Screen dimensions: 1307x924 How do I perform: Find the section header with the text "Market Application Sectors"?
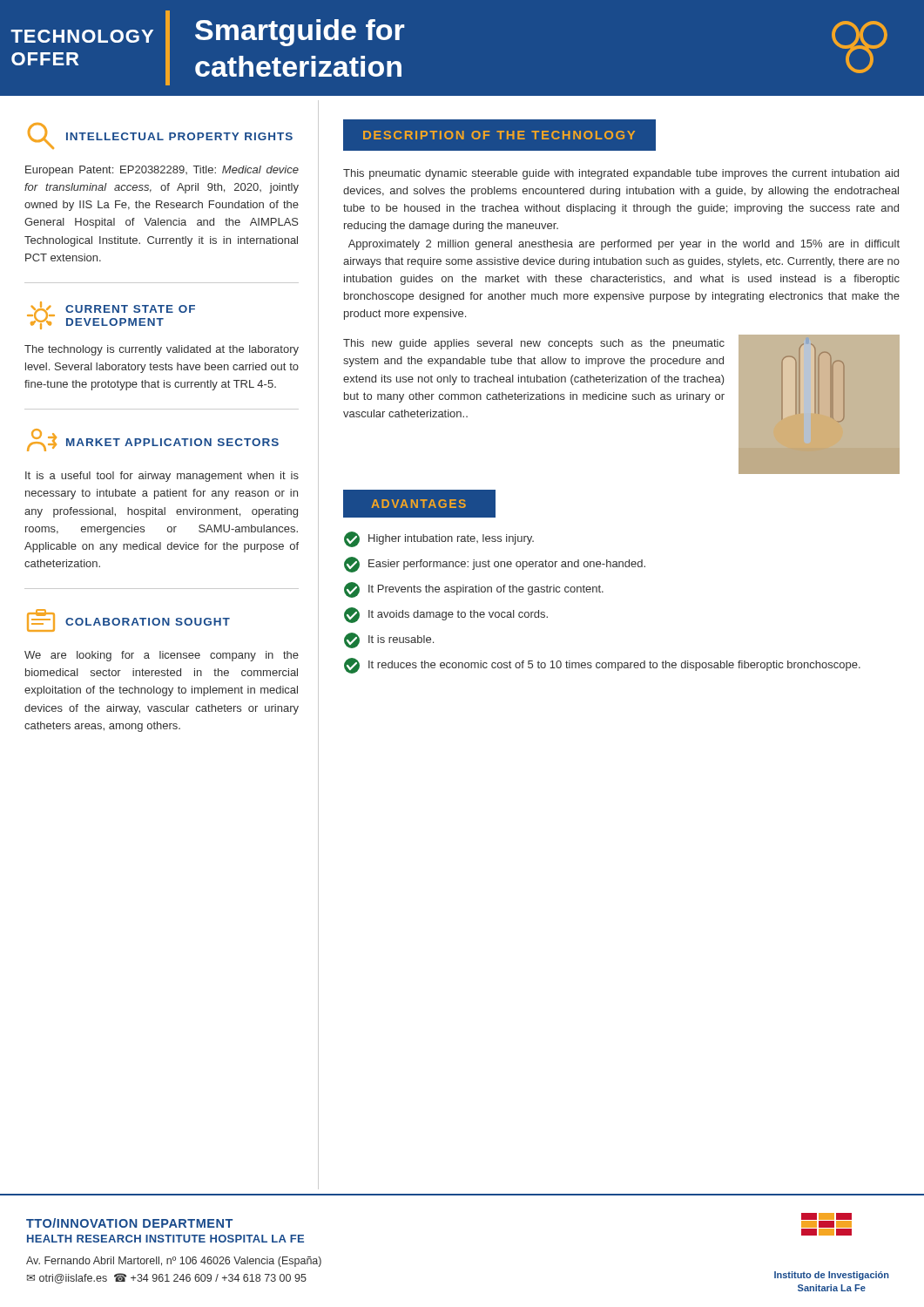pyautogui.click(x=152, y=442)
